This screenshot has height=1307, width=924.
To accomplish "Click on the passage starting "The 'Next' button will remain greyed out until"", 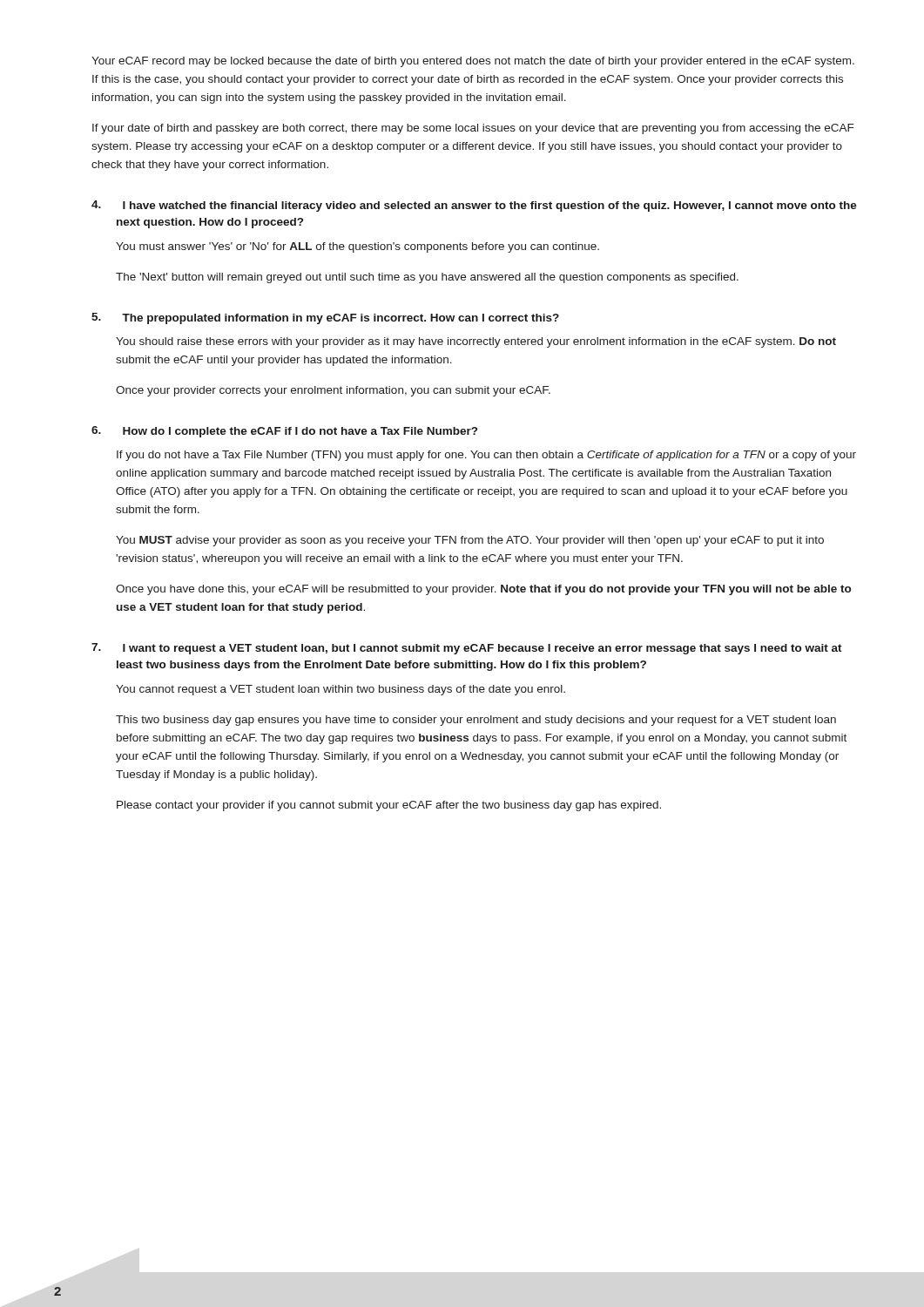I will click(x=428, y=276).
